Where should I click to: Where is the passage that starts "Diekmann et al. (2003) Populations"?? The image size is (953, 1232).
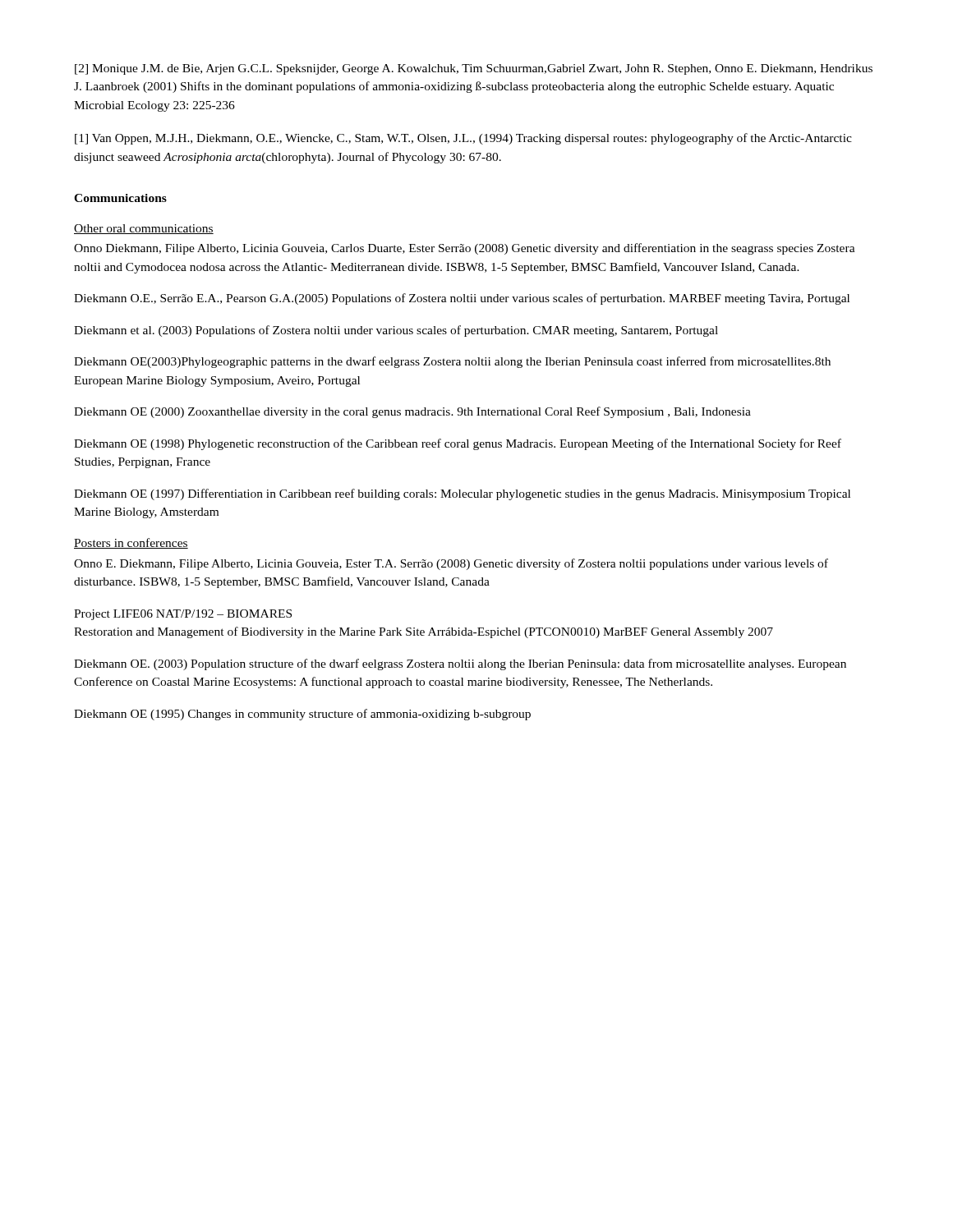(396, 329)
